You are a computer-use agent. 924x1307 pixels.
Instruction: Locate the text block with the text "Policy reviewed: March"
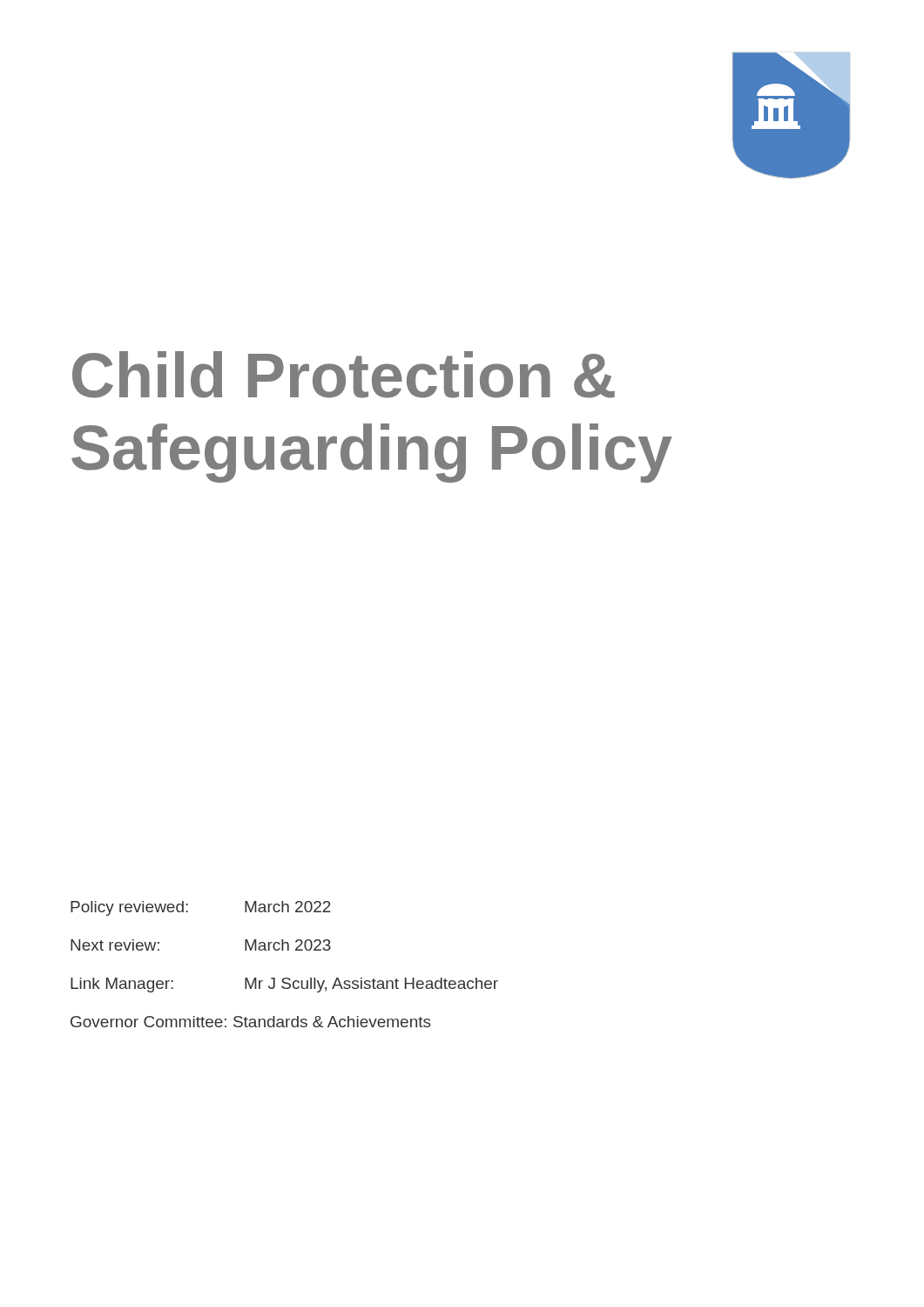[128, 908]
